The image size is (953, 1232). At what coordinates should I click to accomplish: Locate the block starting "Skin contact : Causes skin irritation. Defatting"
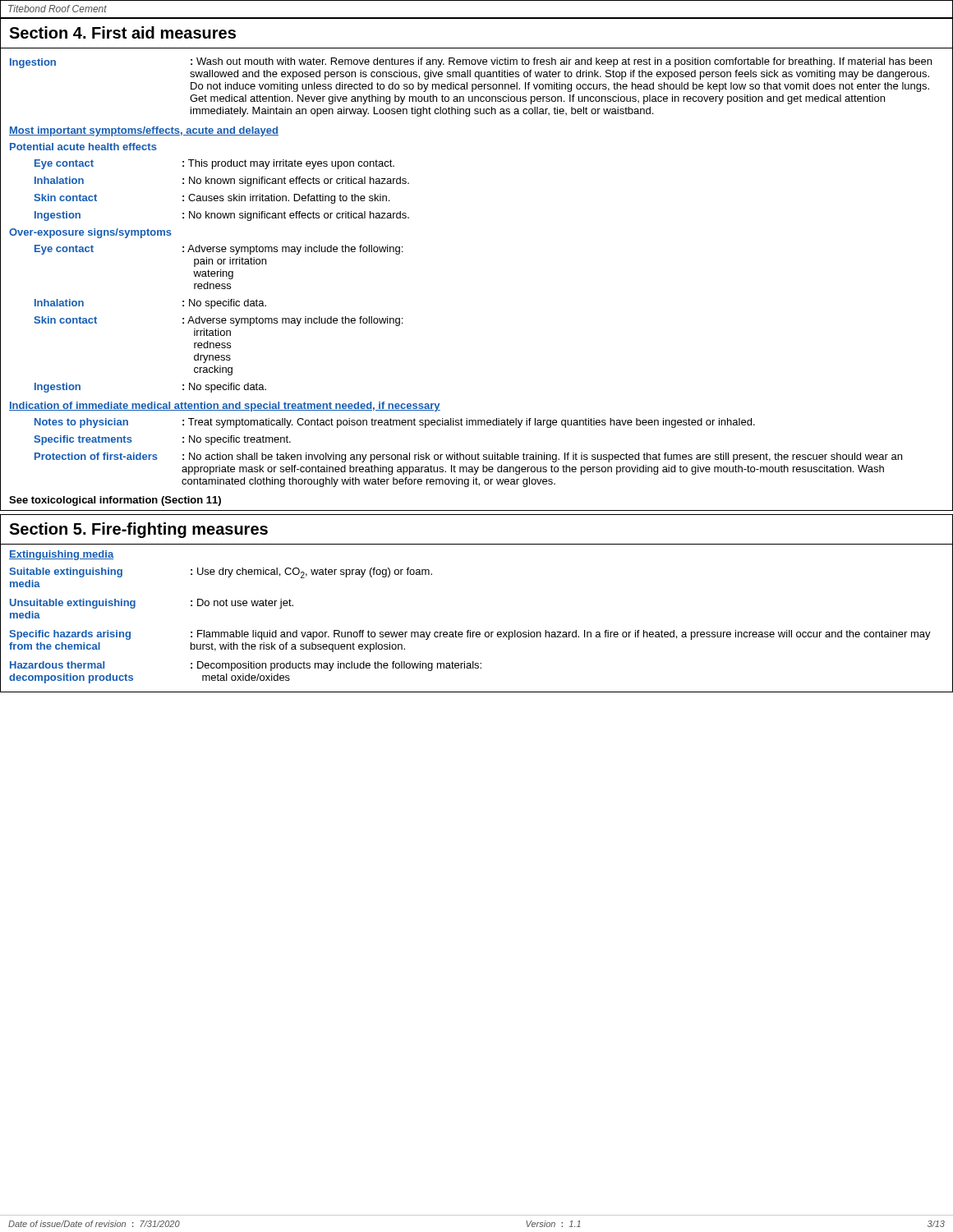[x=212, y=199]
